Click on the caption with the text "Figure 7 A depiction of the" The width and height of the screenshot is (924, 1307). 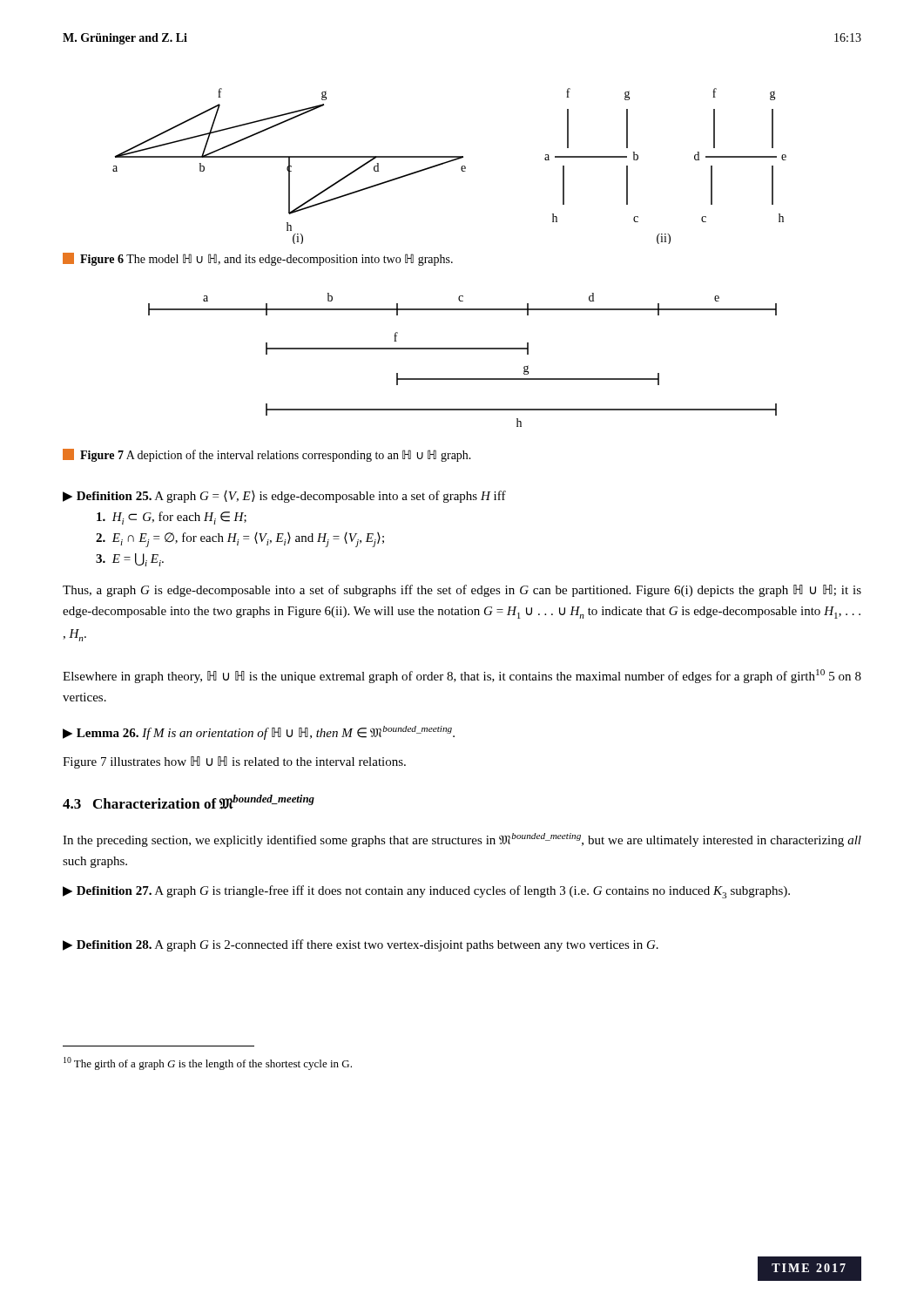[267, 456]
